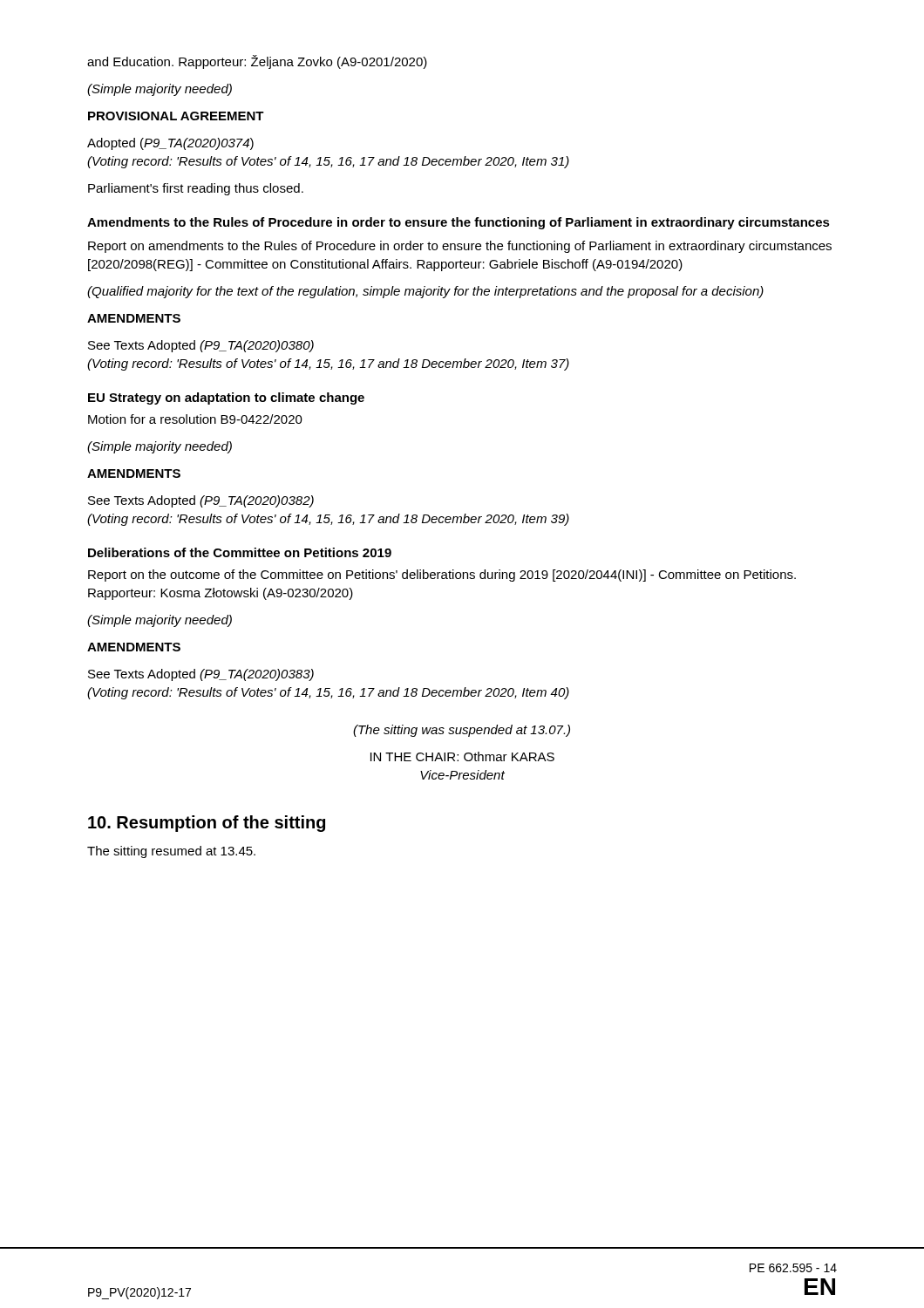This screenshot has height=1308, width=924.
Task: Click on the text containing "IN THE CHAIR: Othmar KARAS Vice-President"
Action: click(x=462, y=766)
